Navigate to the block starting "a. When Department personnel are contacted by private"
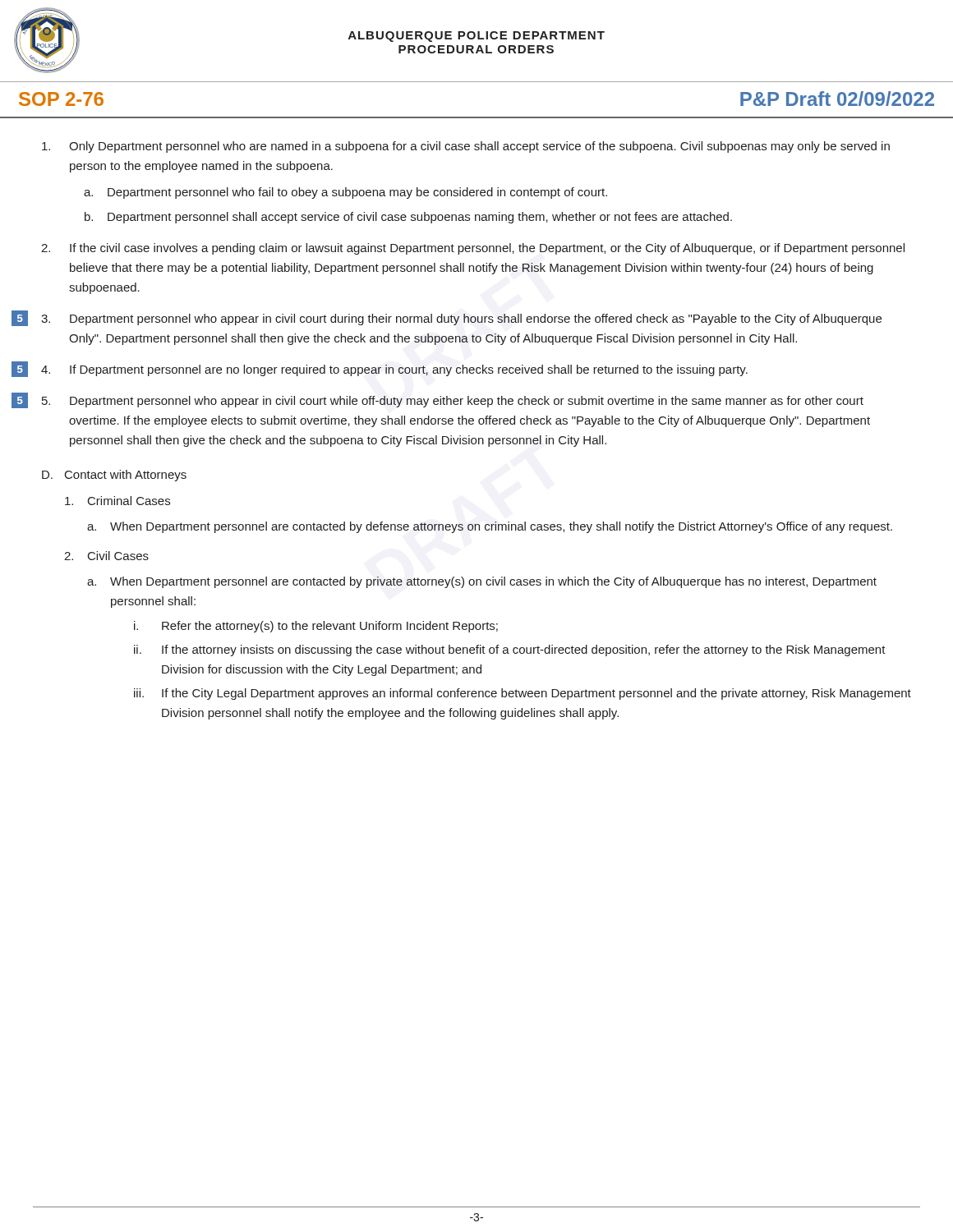The width and height of the screenshot is (953, 1232). pyautogui.click(x=502, y=647)
